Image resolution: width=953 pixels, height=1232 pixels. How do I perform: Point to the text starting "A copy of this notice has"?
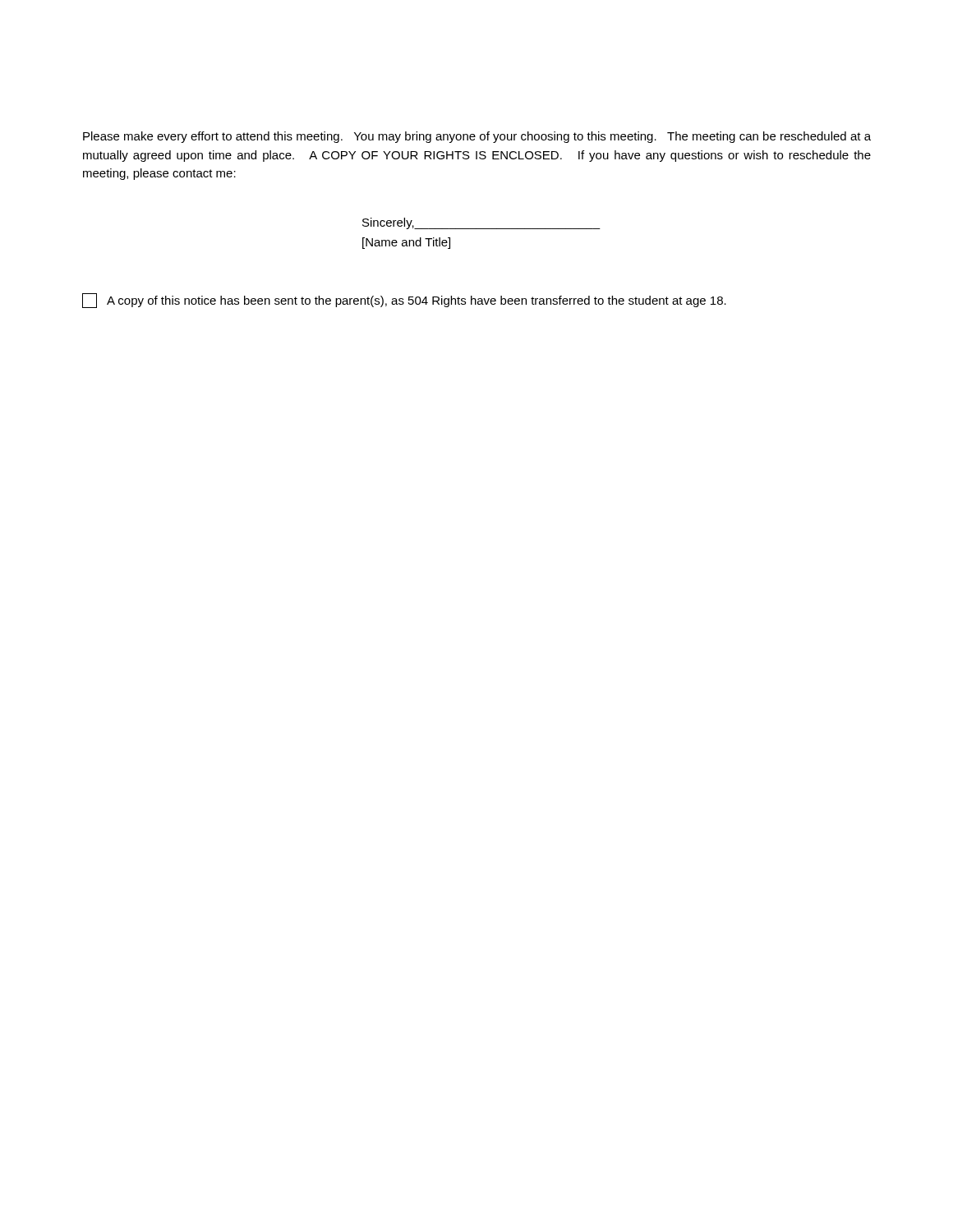476,300
